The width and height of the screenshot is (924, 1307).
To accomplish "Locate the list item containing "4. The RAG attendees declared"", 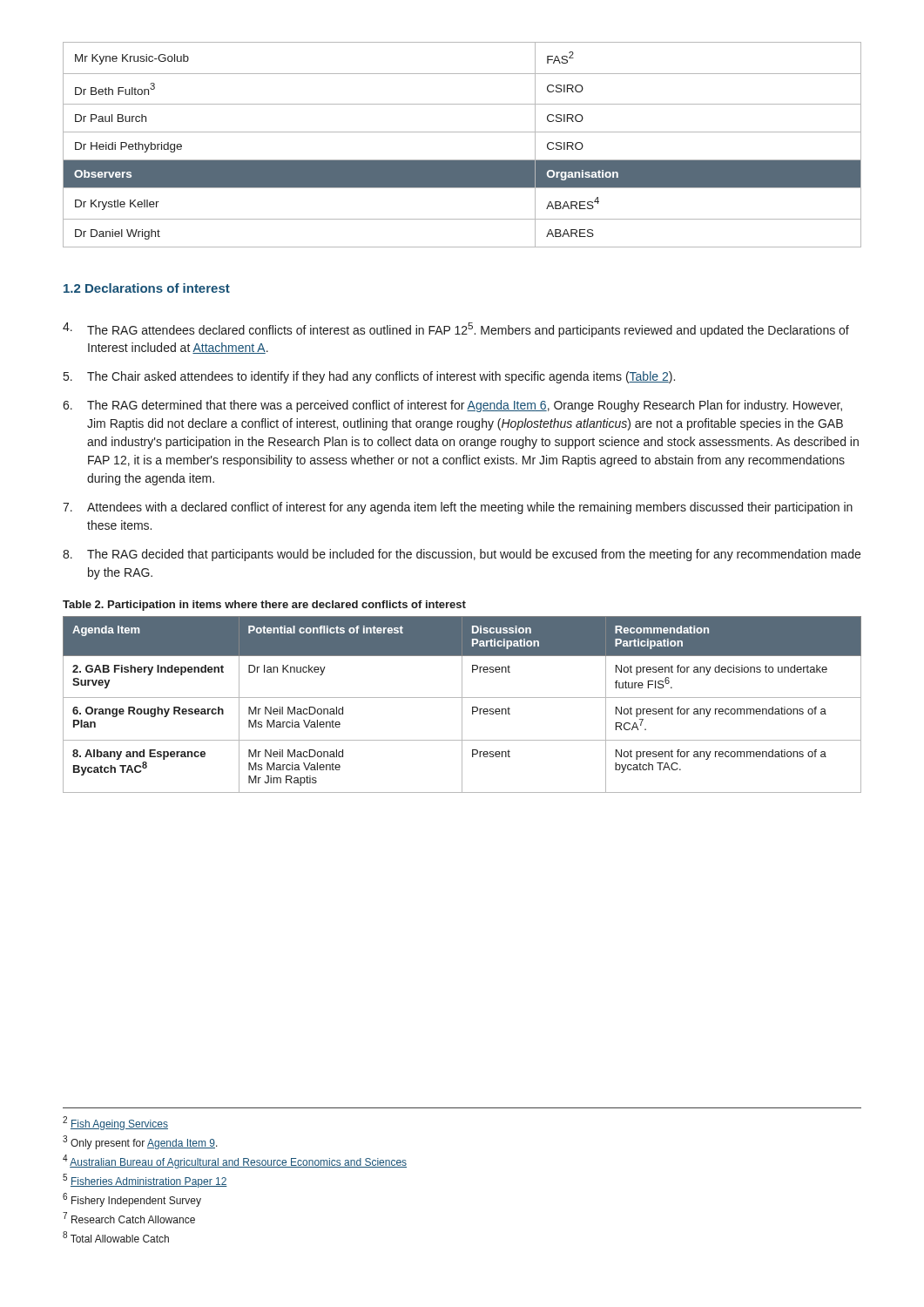I will tap(462, 337).
